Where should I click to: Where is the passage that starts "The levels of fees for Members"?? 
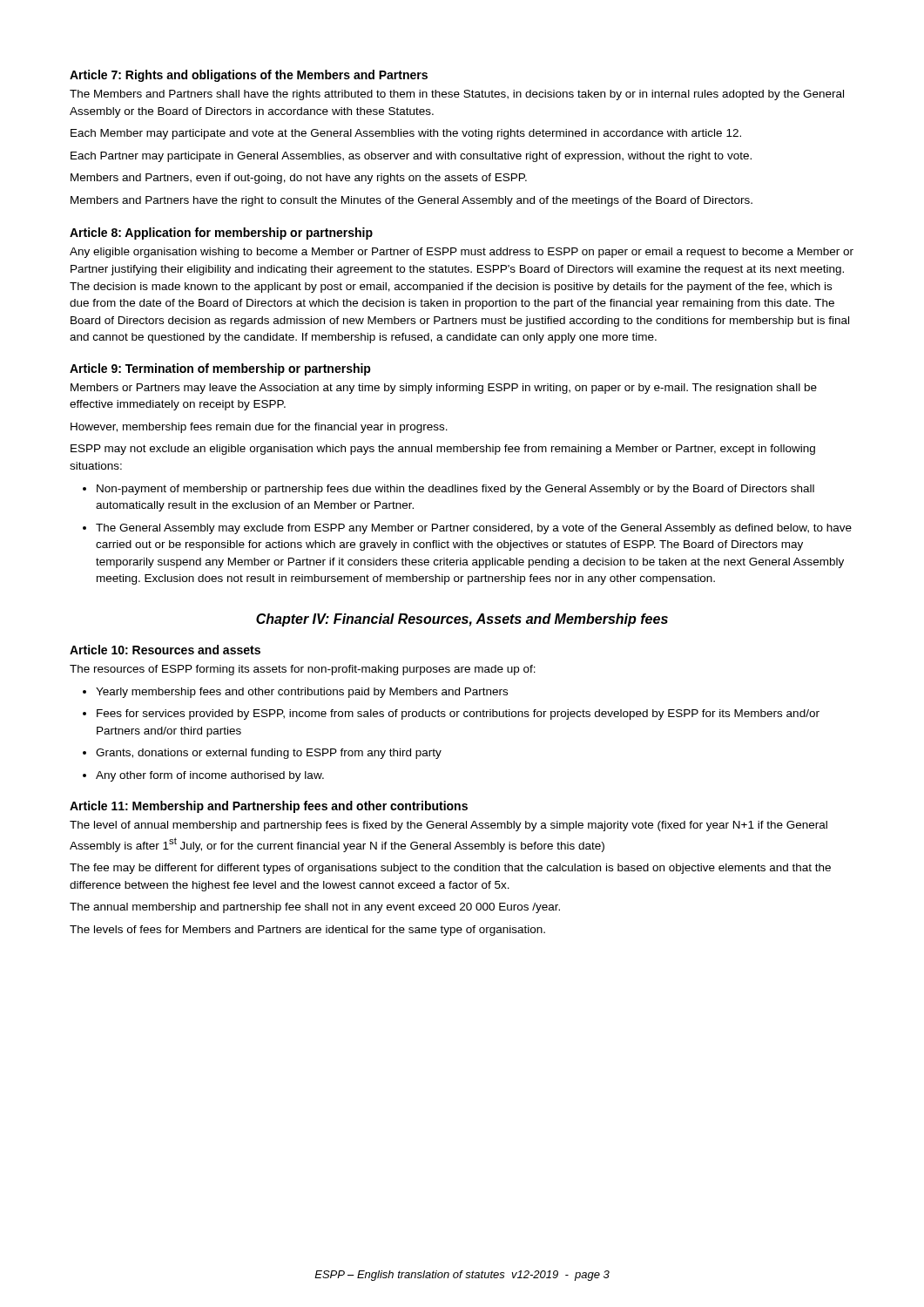pos(308,929)
